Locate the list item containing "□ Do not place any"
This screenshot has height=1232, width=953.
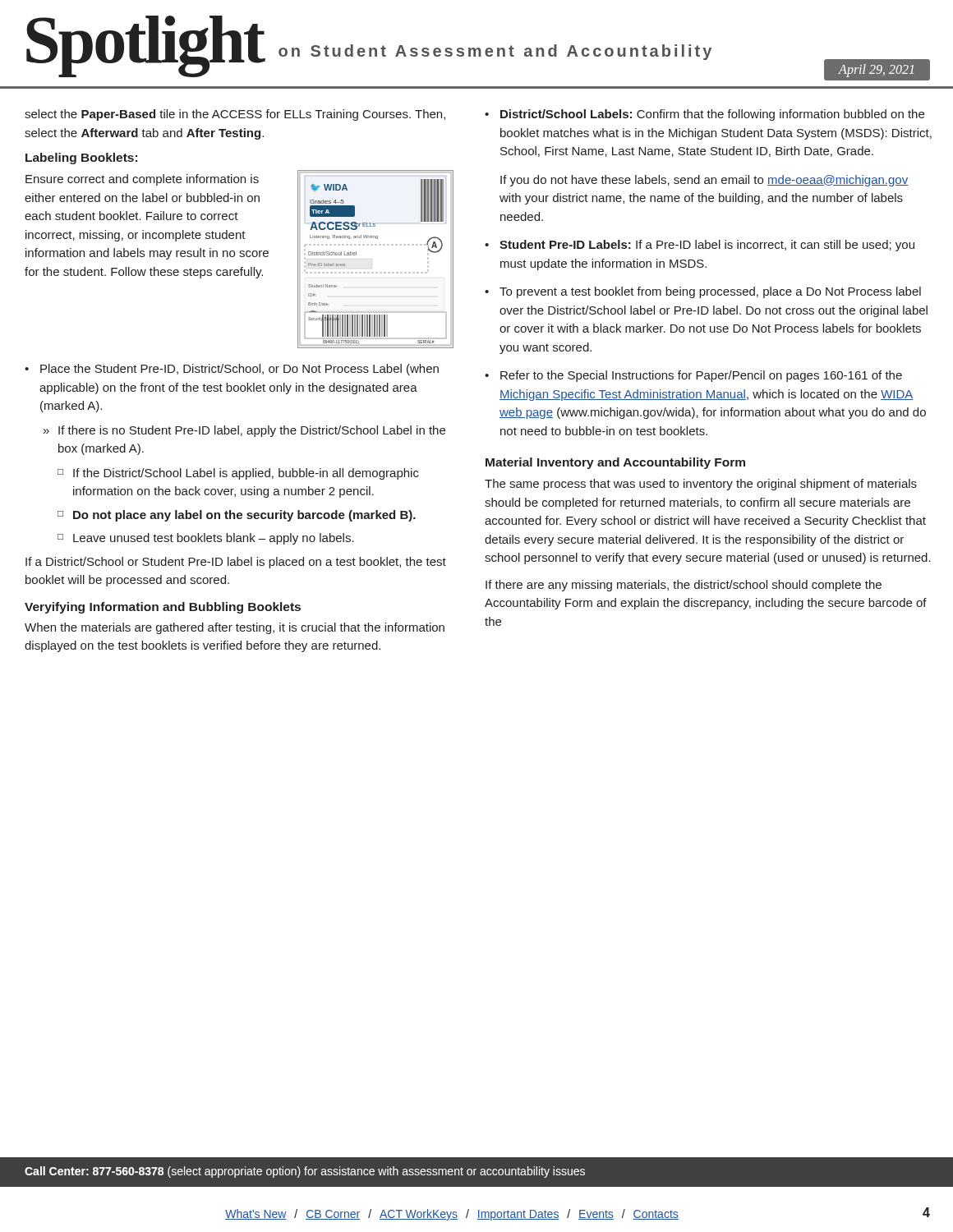[x=237, y=515]
